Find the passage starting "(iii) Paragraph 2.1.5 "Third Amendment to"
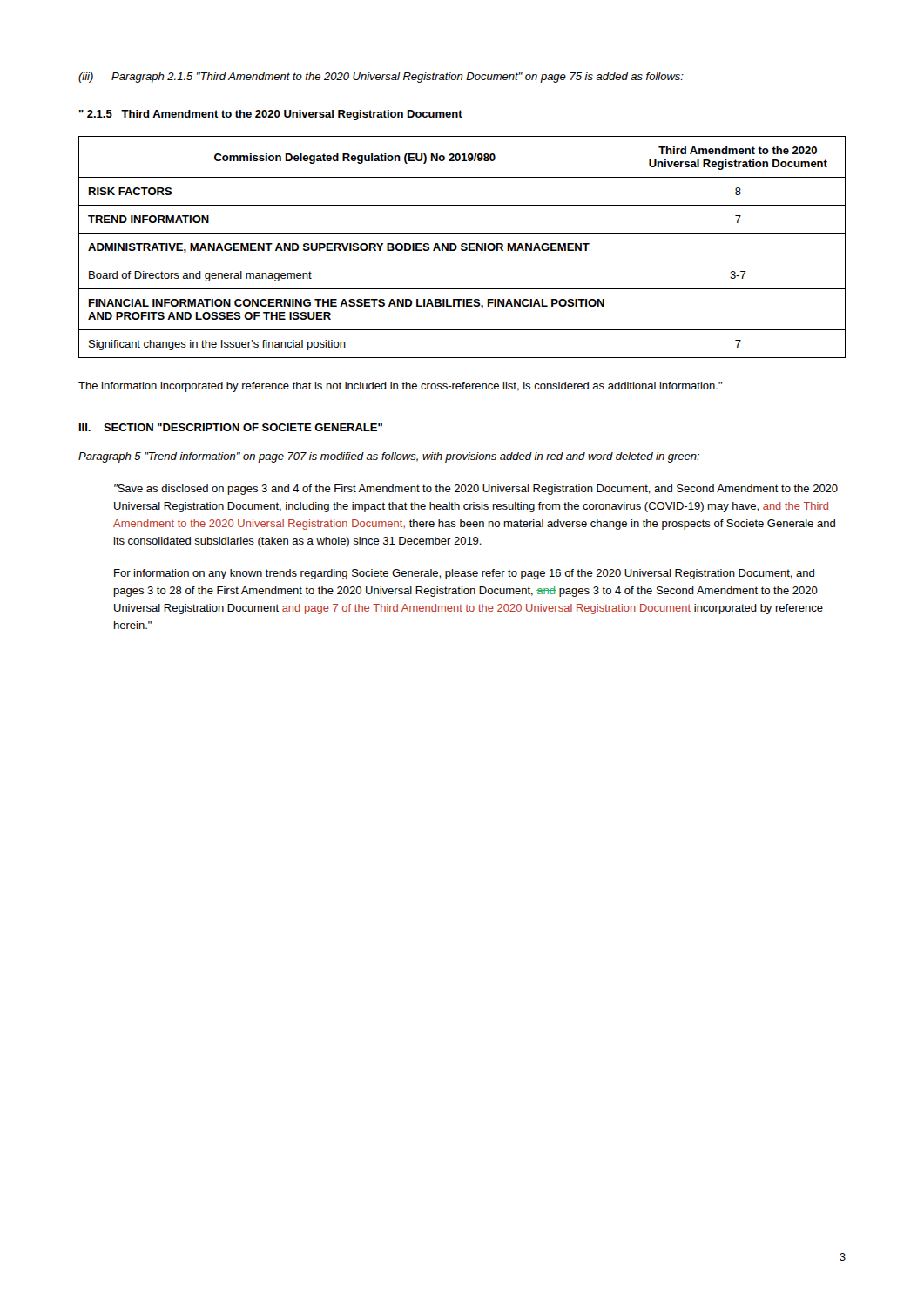 tap(381, 76)
